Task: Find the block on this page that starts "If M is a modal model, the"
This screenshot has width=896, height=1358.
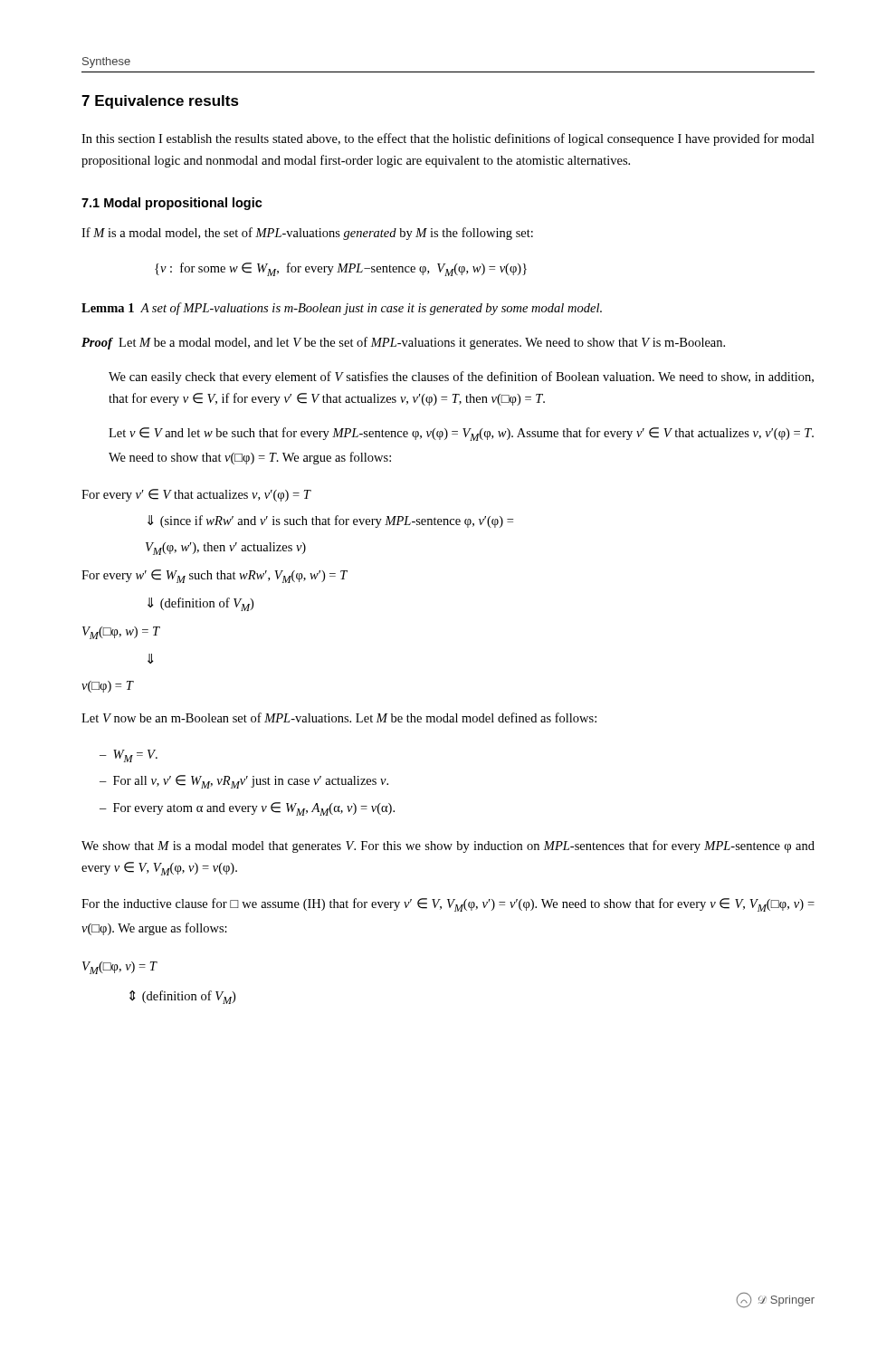Action: click(x=308, y=233)
